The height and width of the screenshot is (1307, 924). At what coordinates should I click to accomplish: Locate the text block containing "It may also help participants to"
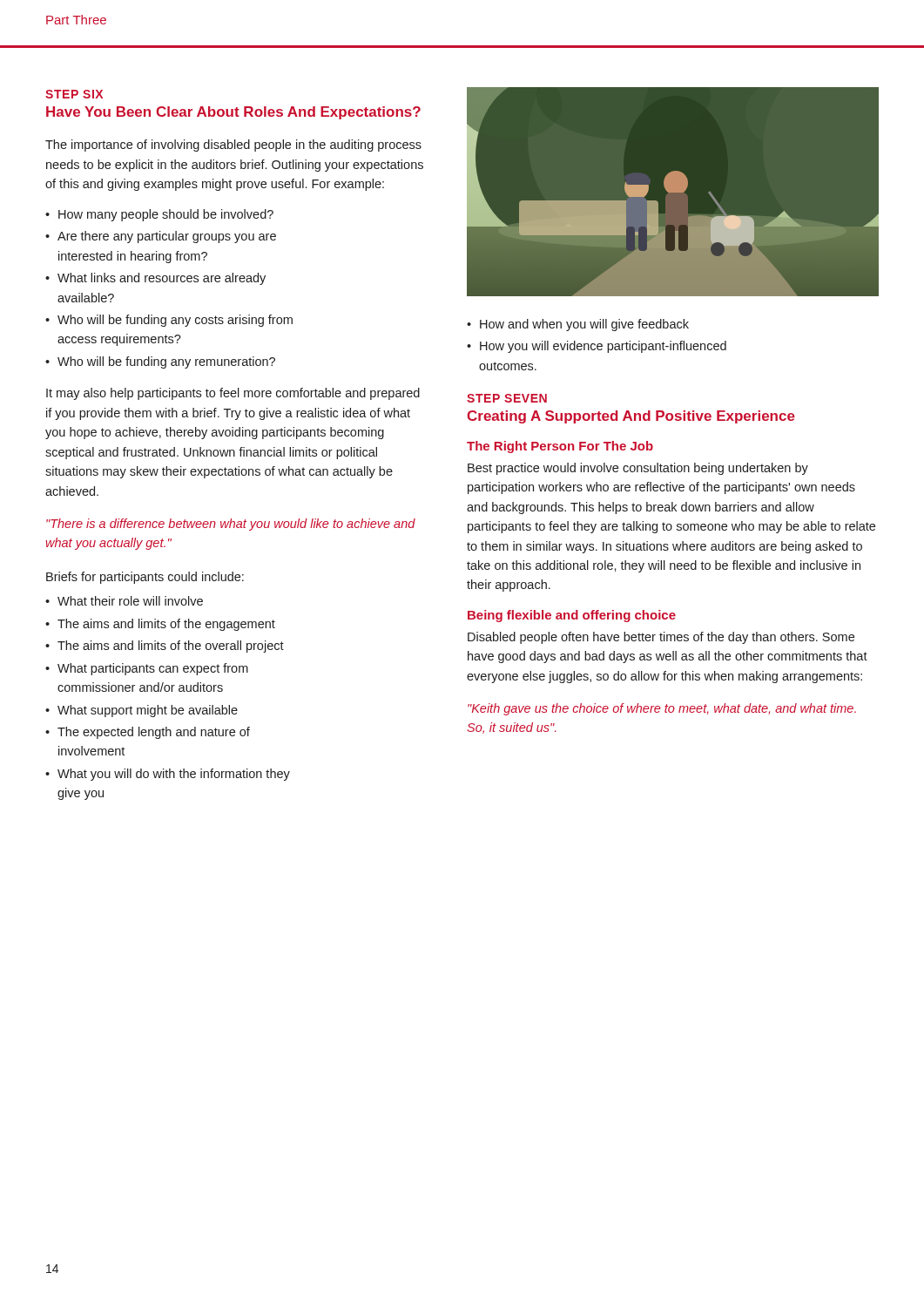(233, 442)
